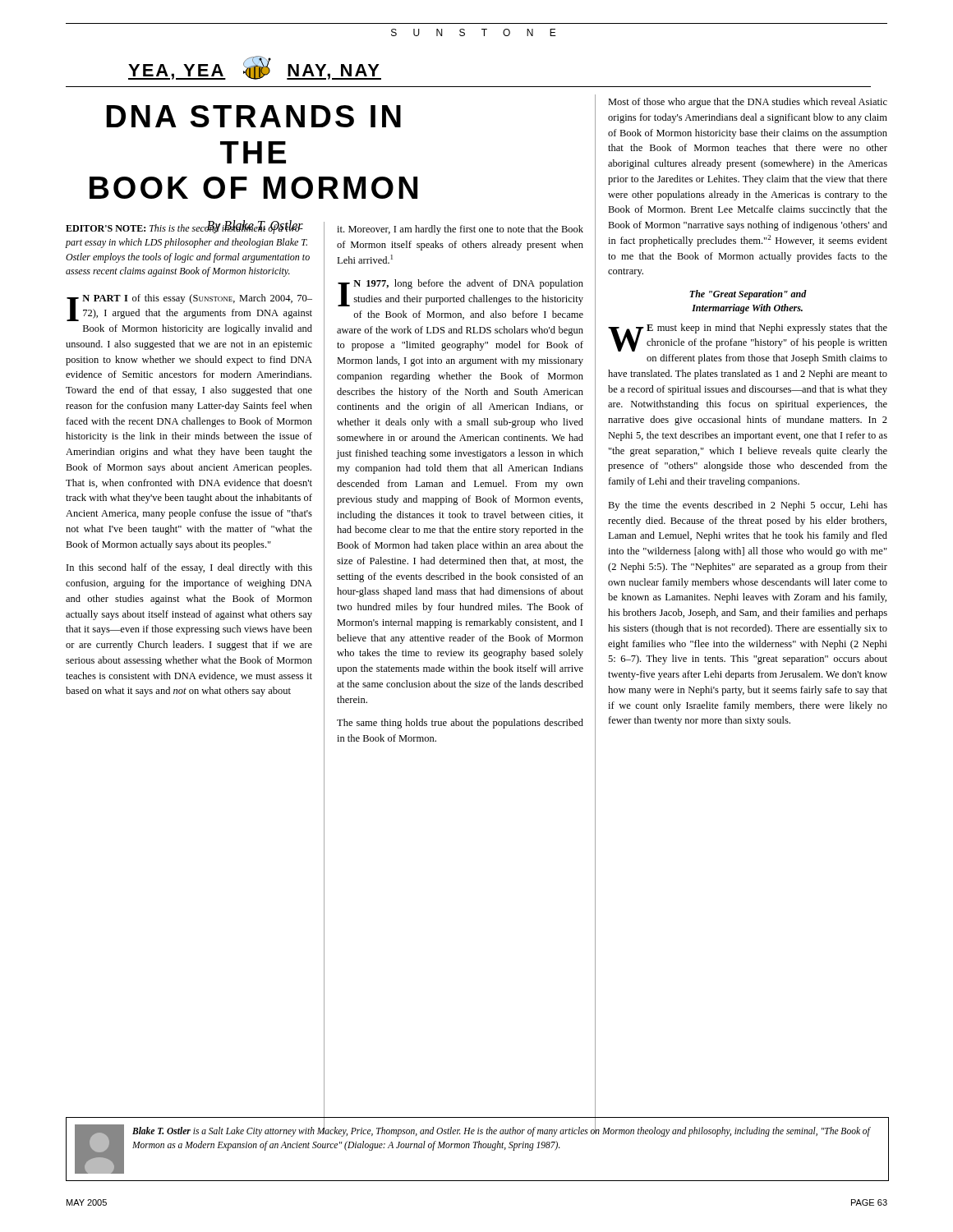The height and width of the screenshot is (1232, 953).
Task: Click the passage that begins "it. Moreover, I am"
Action: pyautogui.click(x=460, y=245)
